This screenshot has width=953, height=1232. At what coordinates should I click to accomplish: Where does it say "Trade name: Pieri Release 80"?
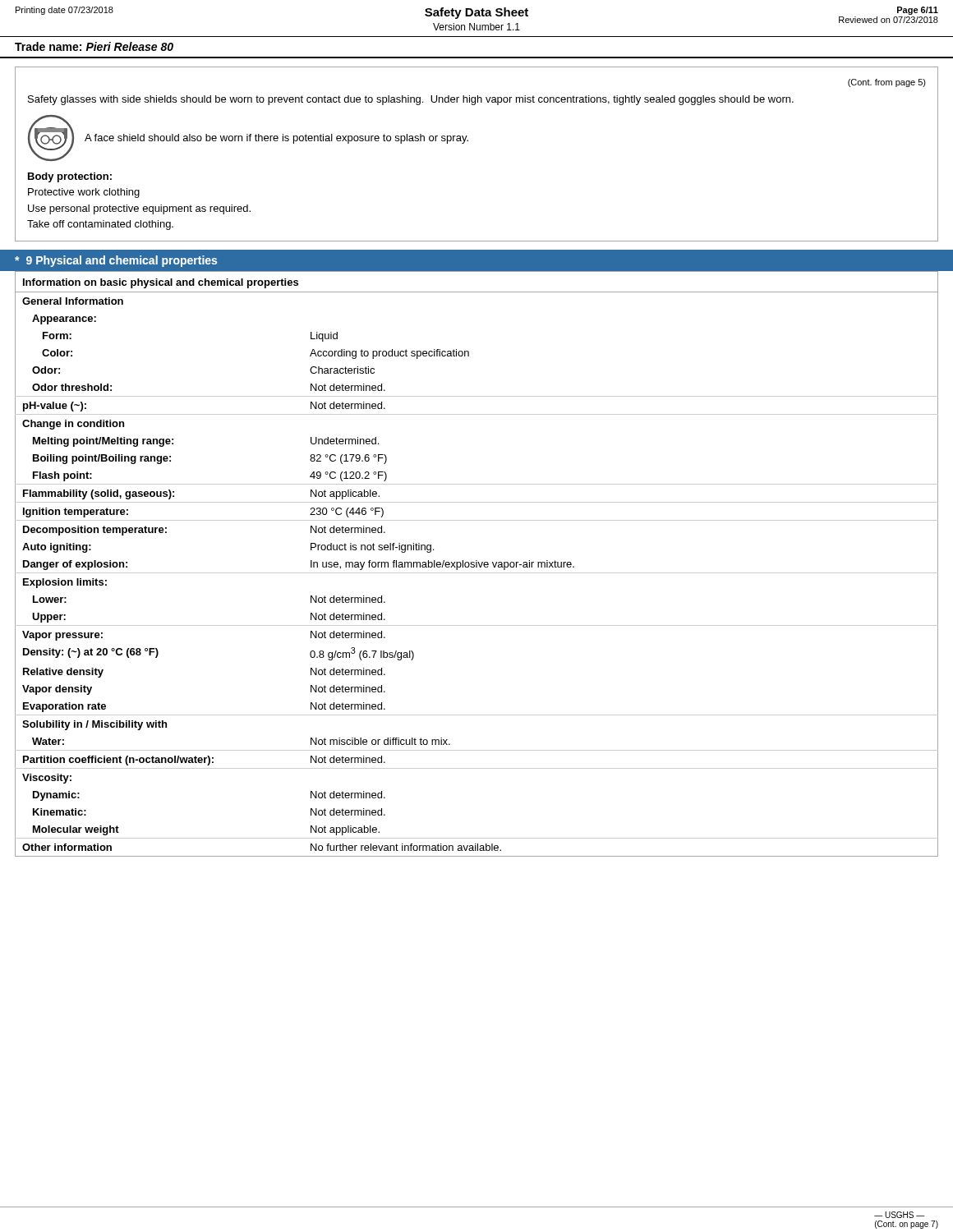tap(94, 47)
